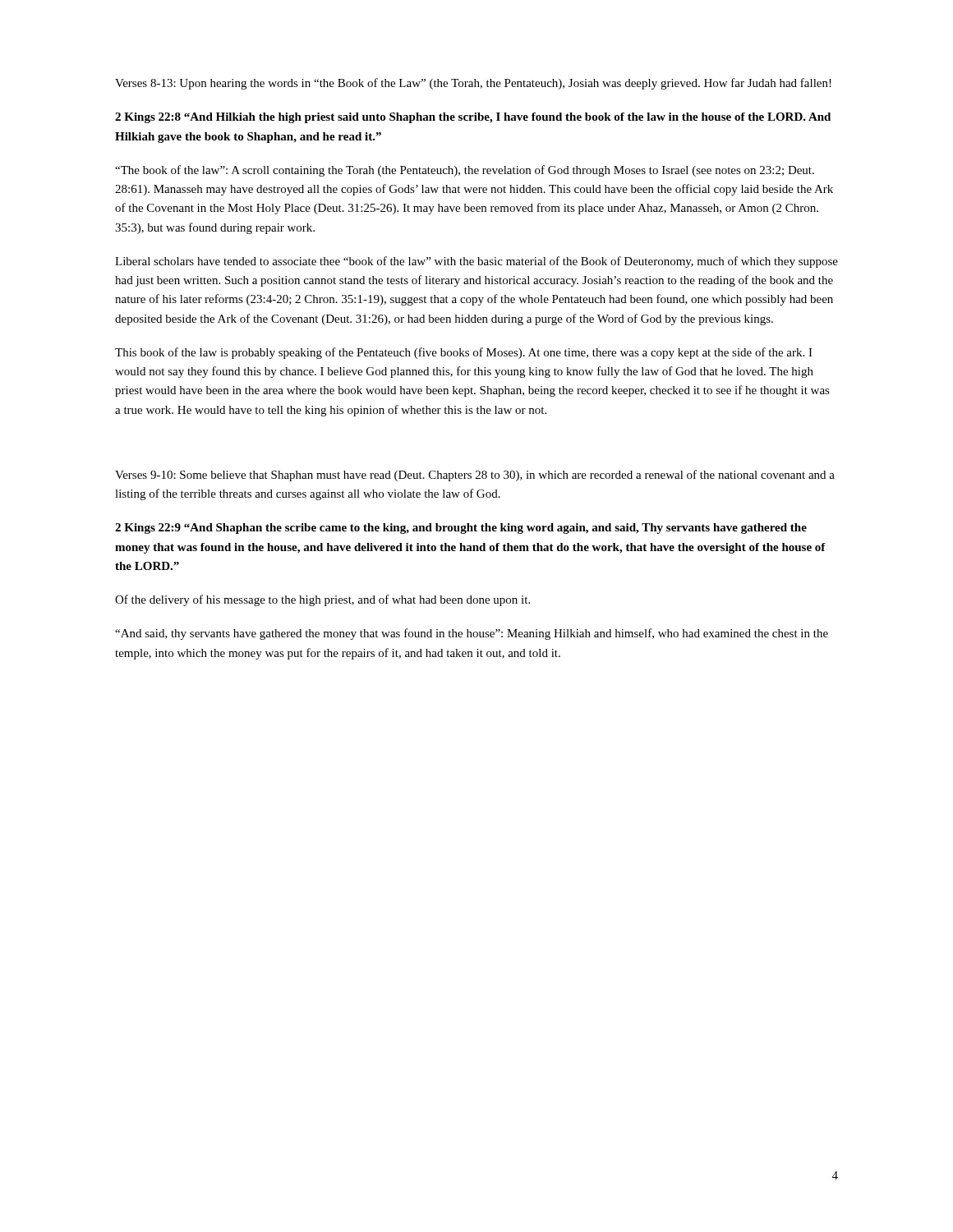Point to the text block starting "2 Kings 22:9 “And Shaphan the scribe came"
Screen dimensions: 1232x953
point(470,547)
